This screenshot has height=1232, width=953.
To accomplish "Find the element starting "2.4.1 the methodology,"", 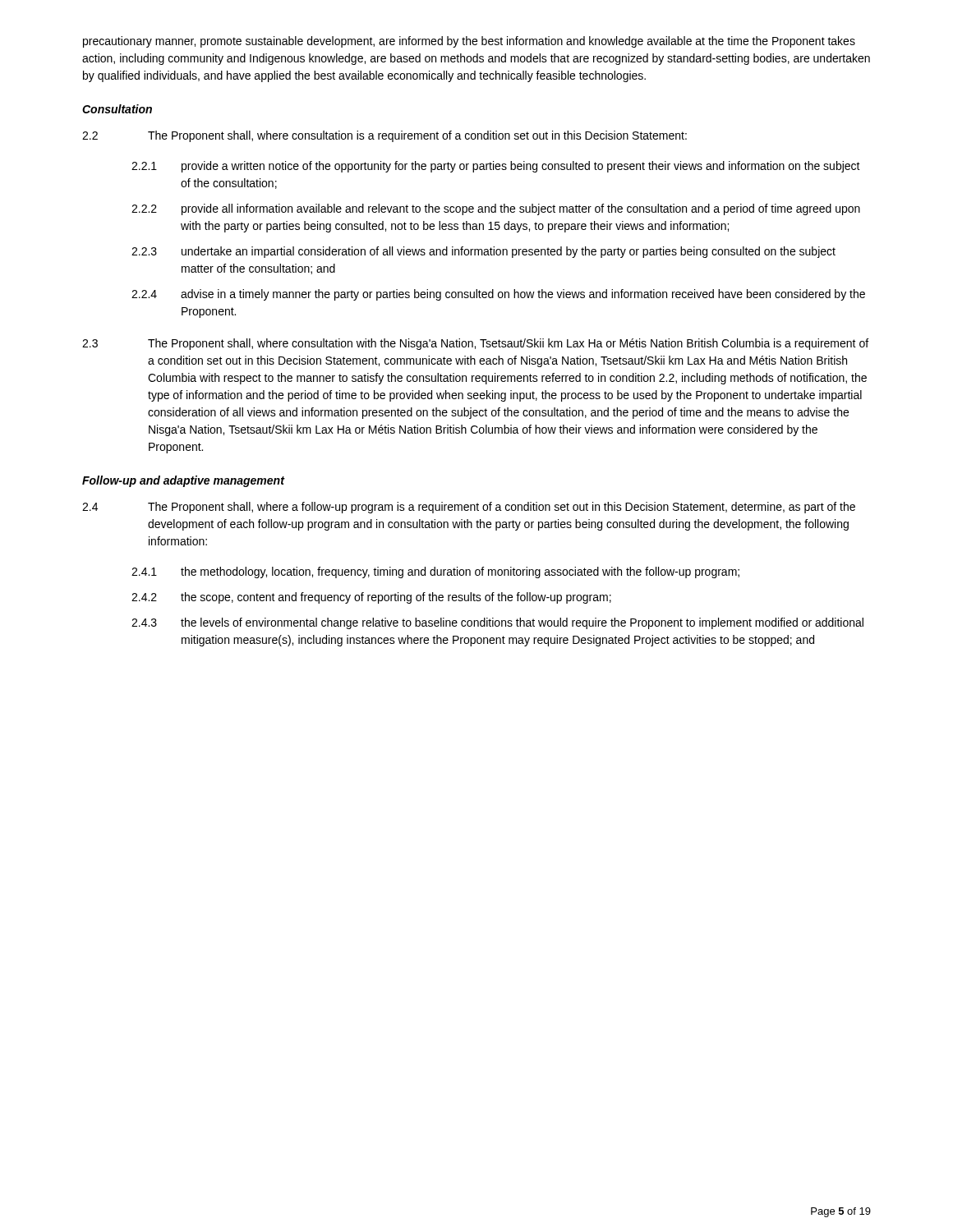I will coord(501,572).
